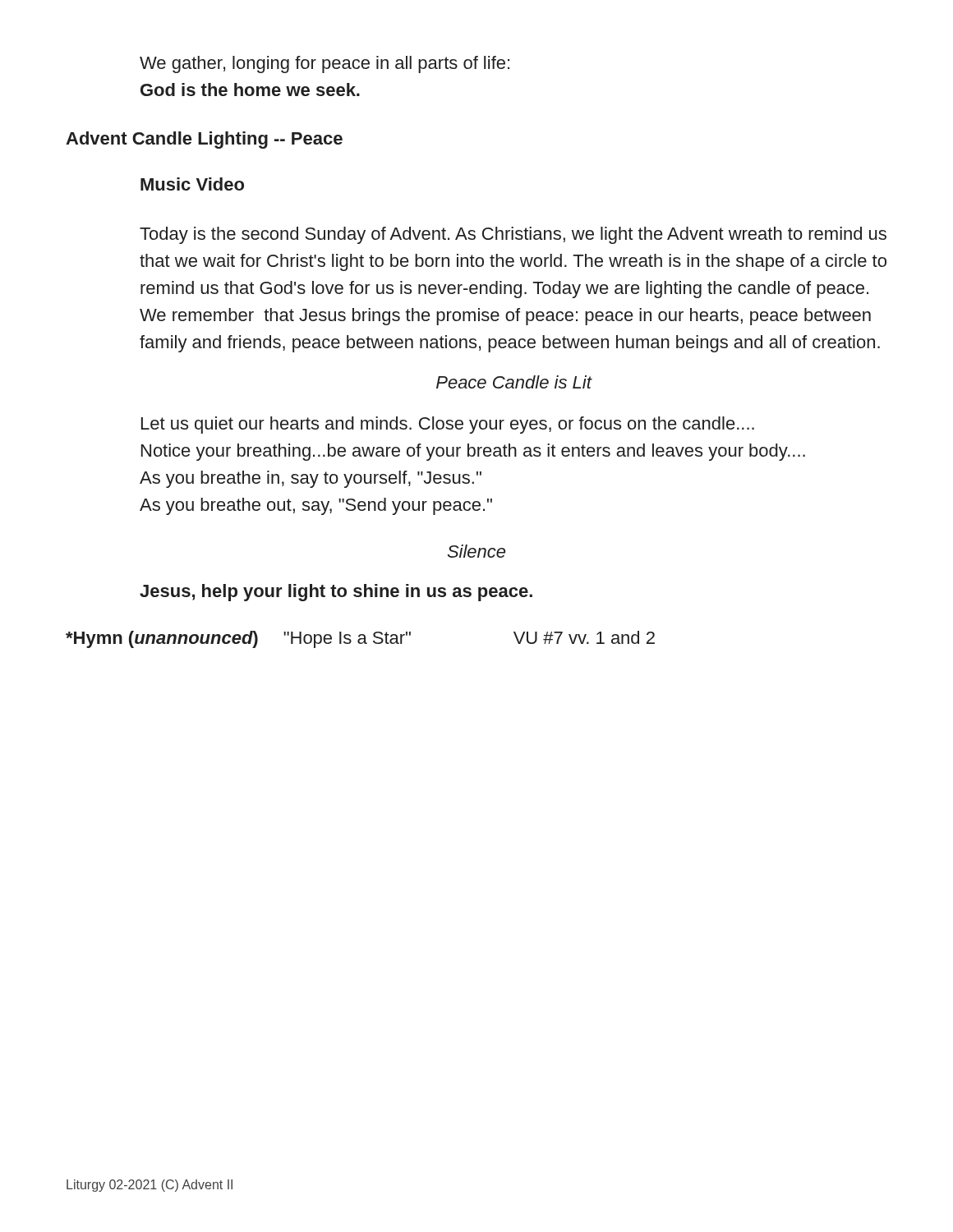Point to the passage starting "Hymn (unannounced) "Hope"

(360, 639)
